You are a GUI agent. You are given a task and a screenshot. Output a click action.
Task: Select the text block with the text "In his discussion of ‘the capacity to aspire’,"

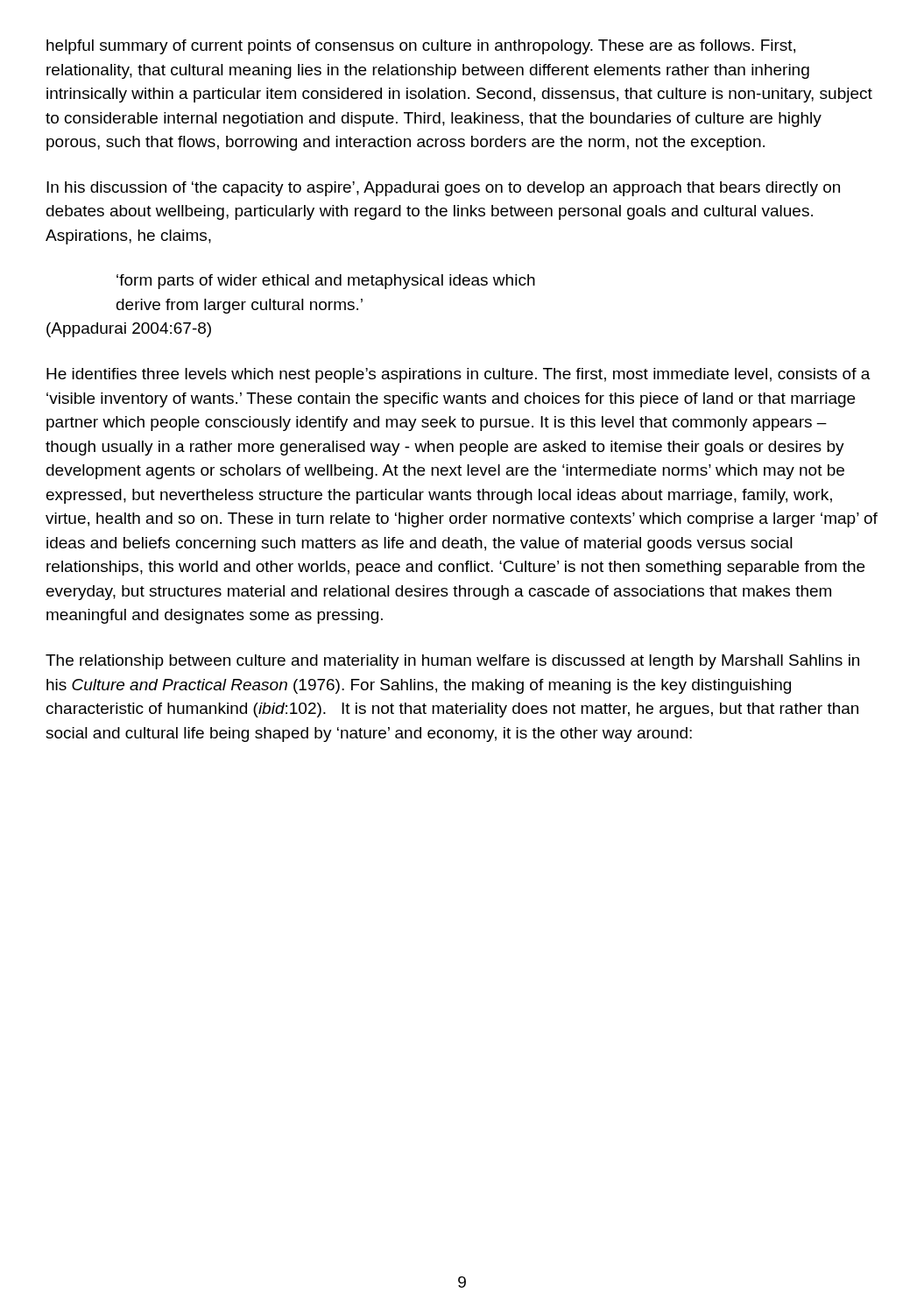coord(443,211)
